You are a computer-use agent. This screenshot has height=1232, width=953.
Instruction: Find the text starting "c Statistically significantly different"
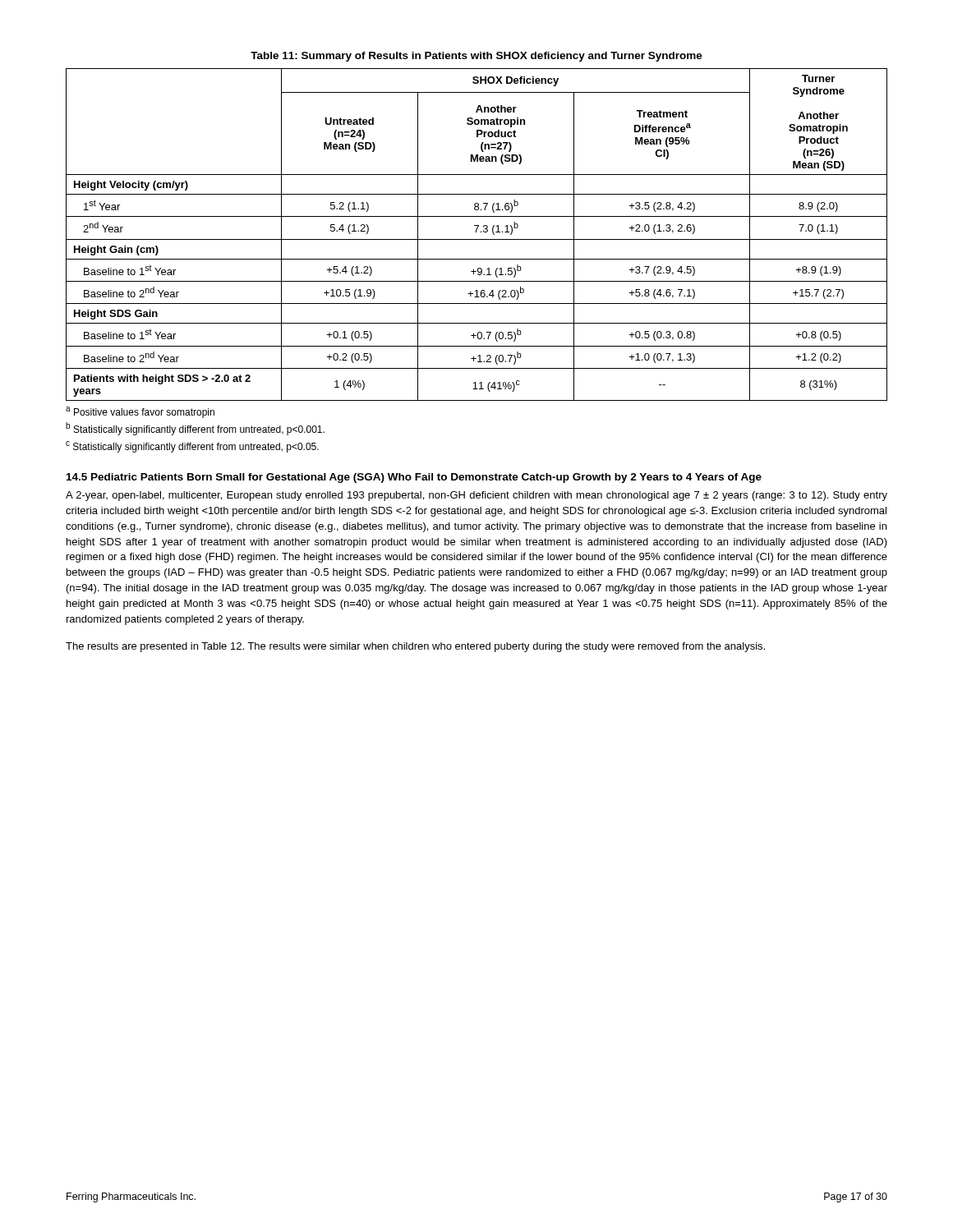193,446
